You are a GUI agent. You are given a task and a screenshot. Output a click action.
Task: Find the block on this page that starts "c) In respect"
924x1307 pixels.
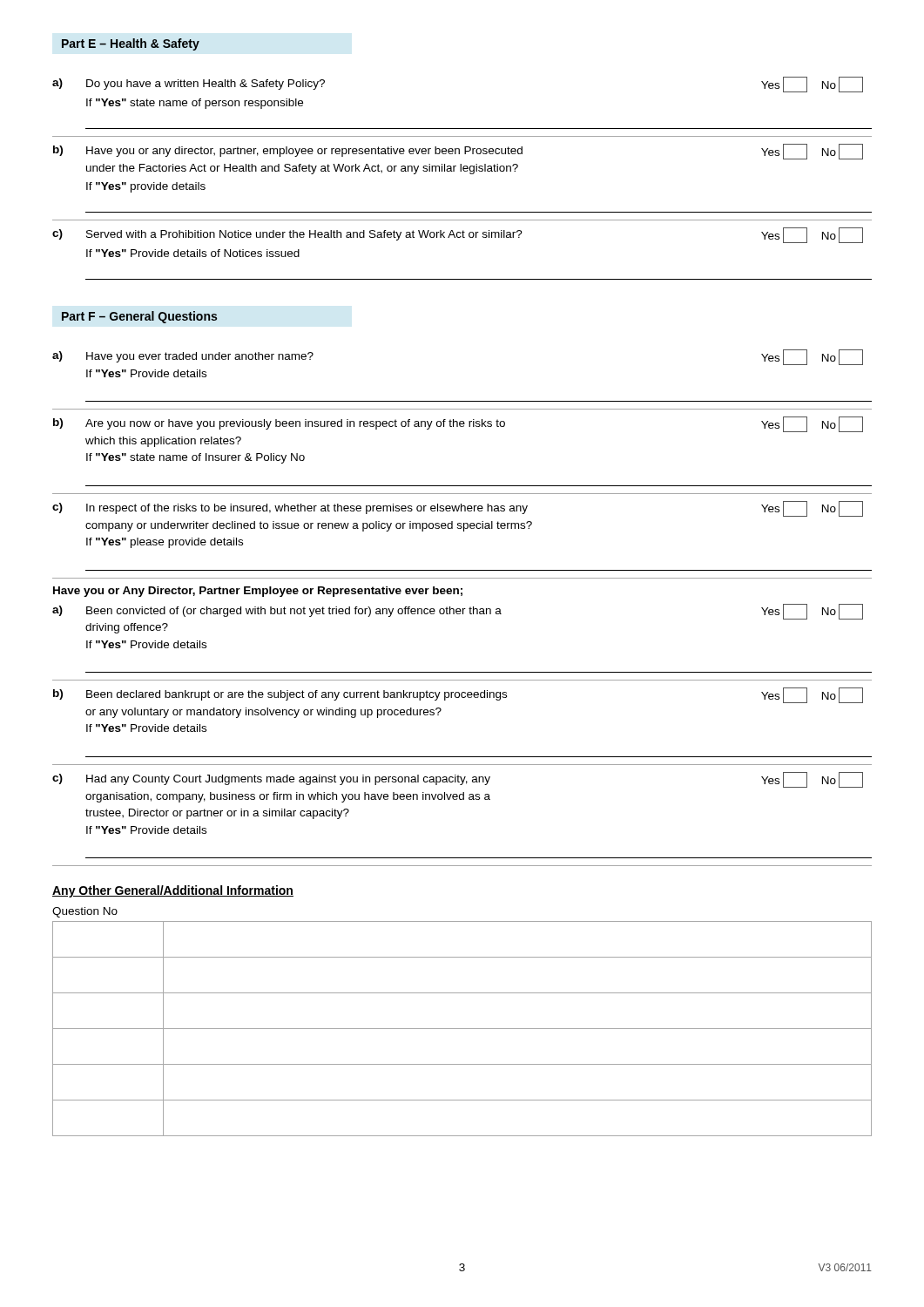click(462, 535)
